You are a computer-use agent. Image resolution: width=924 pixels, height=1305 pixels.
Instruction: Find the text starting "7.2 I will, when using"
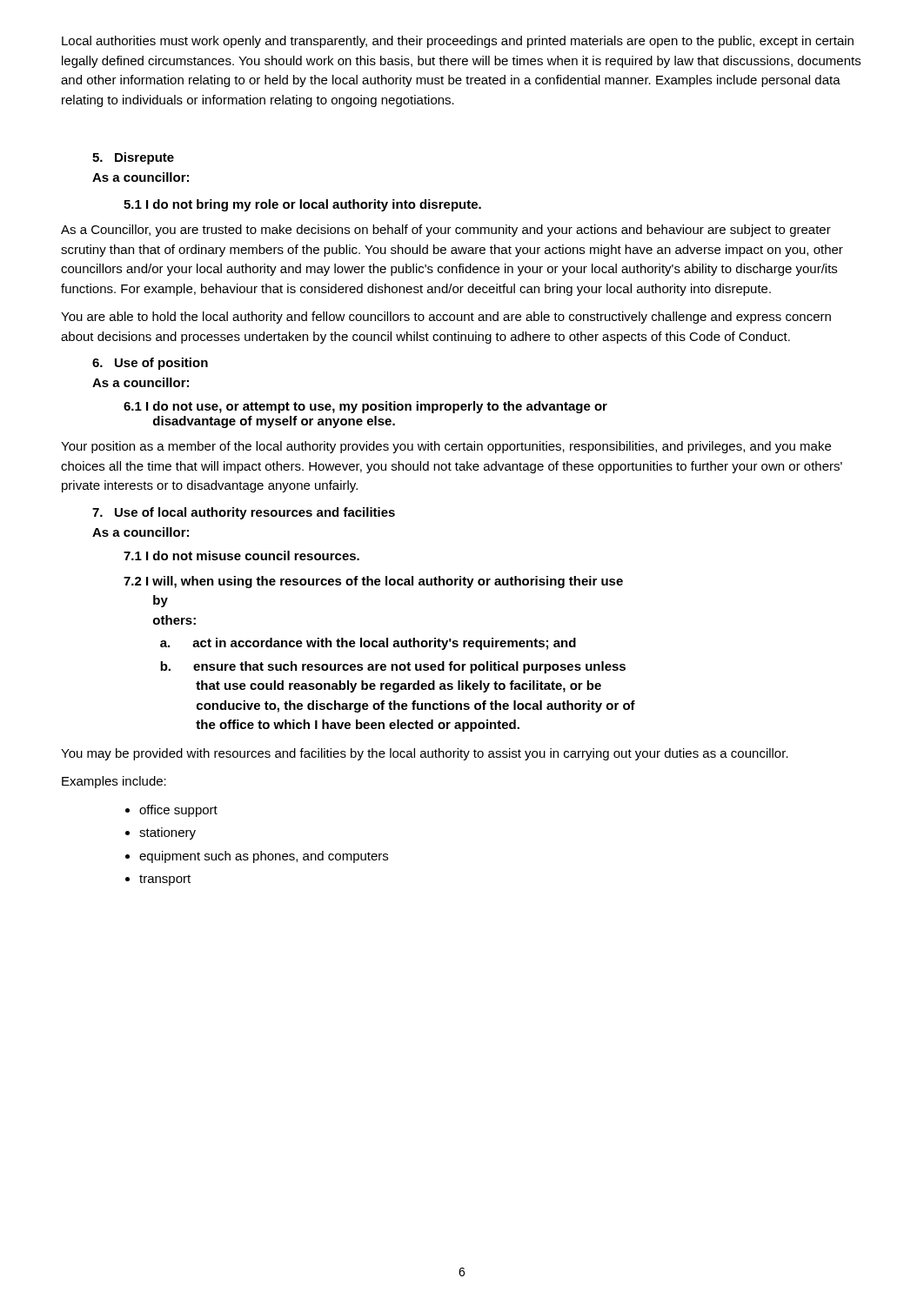[493, 653]
